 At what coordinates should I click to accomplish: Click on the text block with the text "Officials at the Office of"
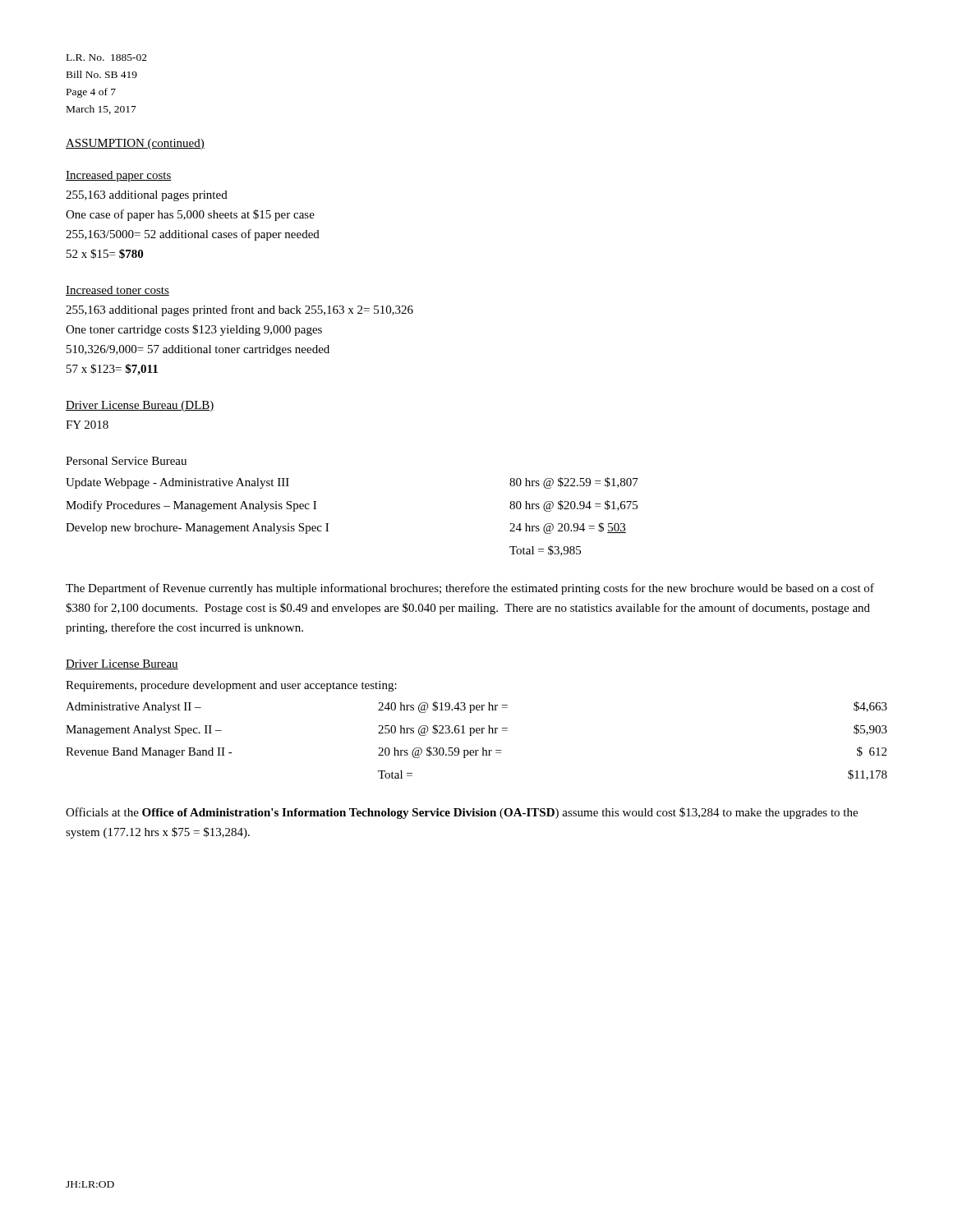tap(462, 822)
